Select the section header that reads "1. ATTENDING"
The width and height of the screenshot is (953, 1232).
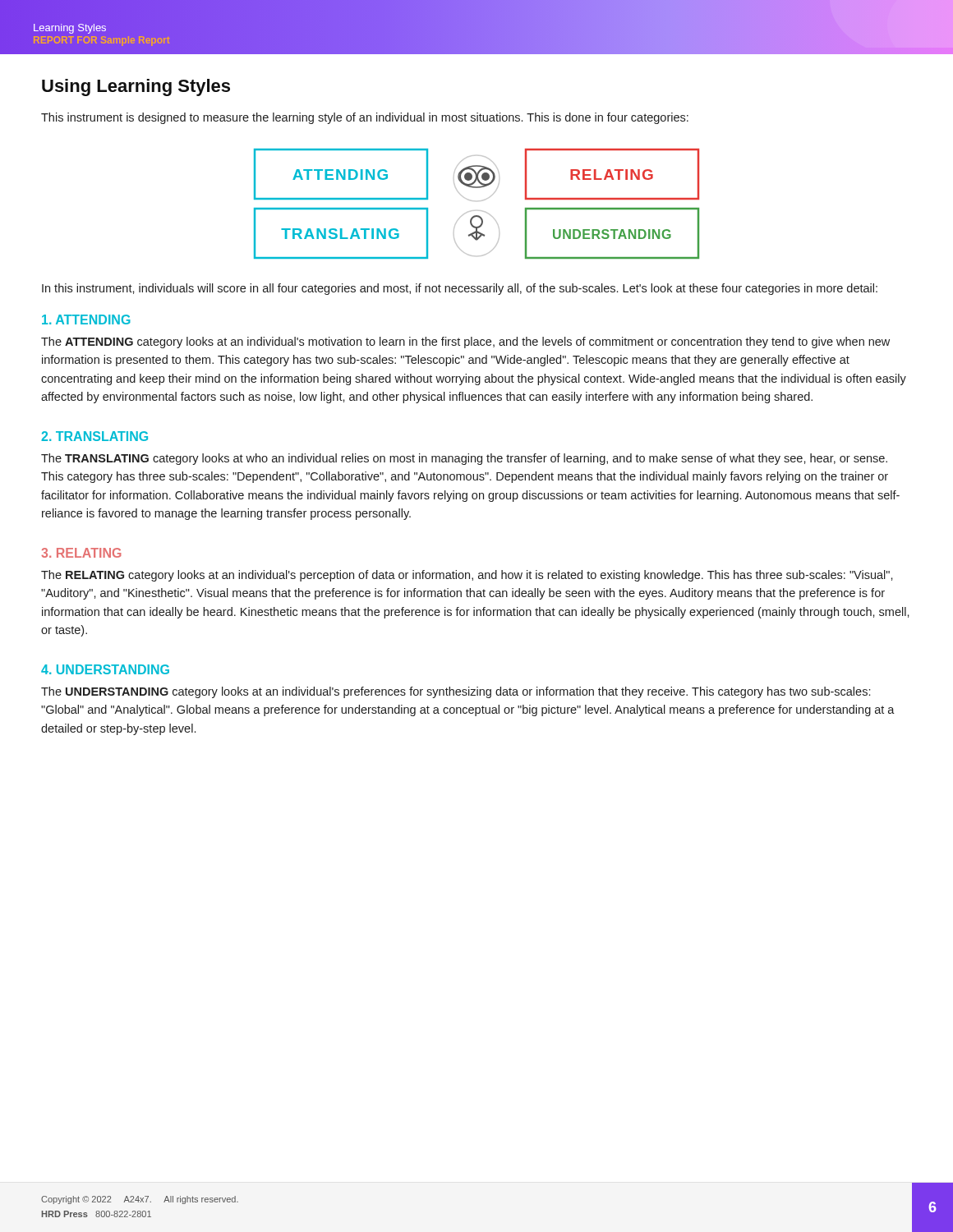86,320
